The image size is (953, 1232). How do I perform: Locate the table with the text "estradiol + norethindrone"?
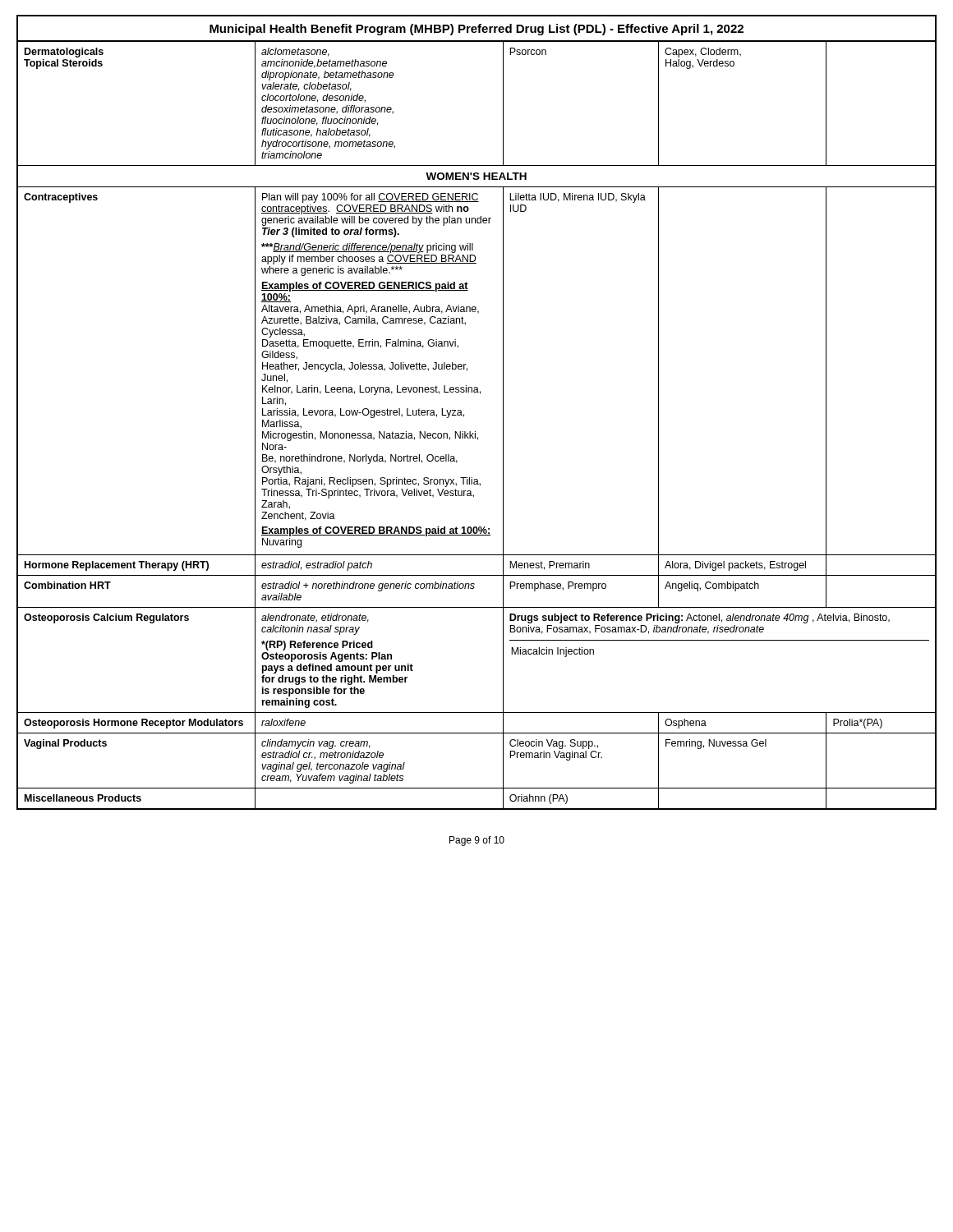pyautogui.click(x=476, y=425)
